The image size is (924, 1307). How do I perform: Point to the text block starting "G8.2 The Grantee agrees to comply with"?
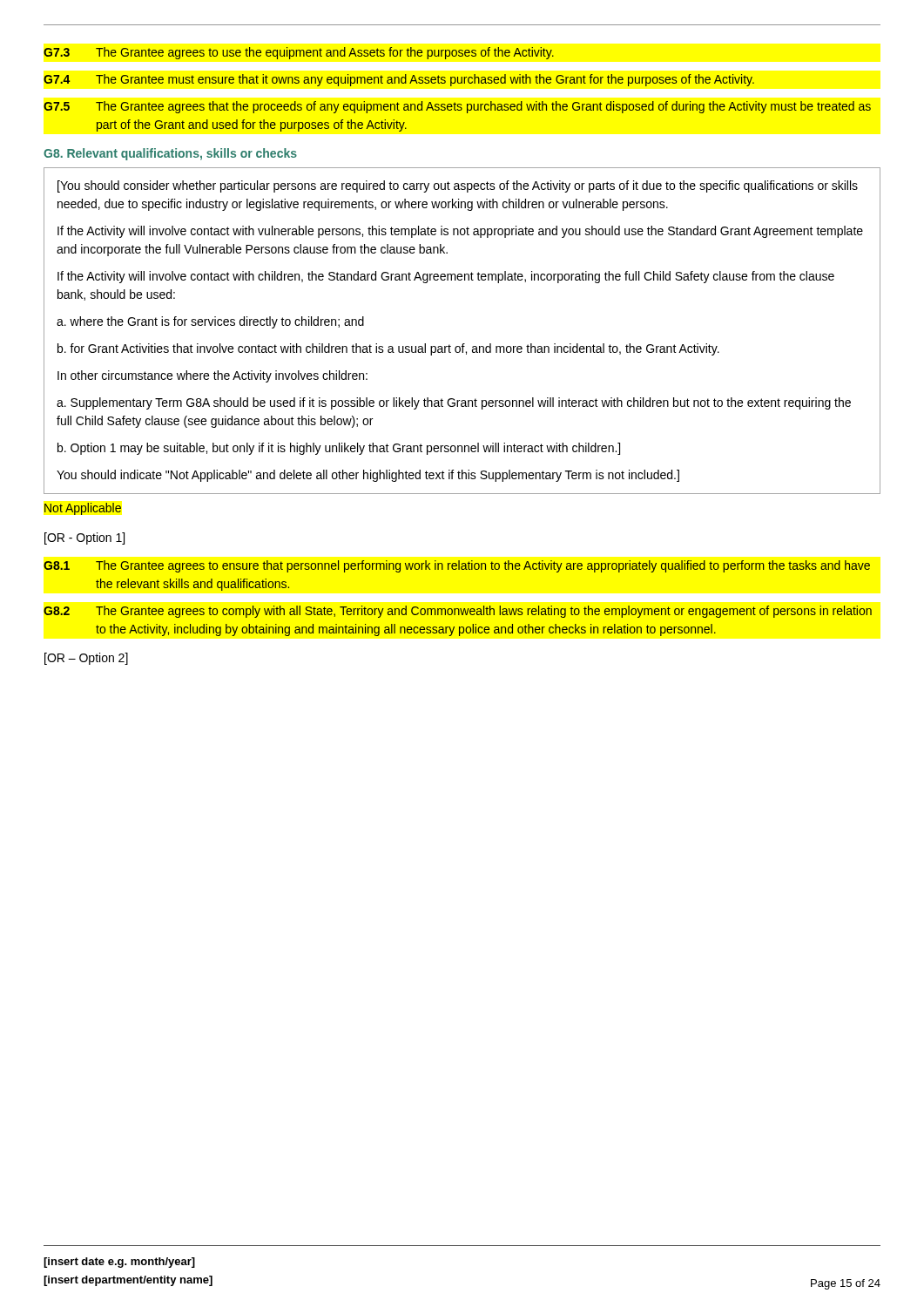coord(462,620)
